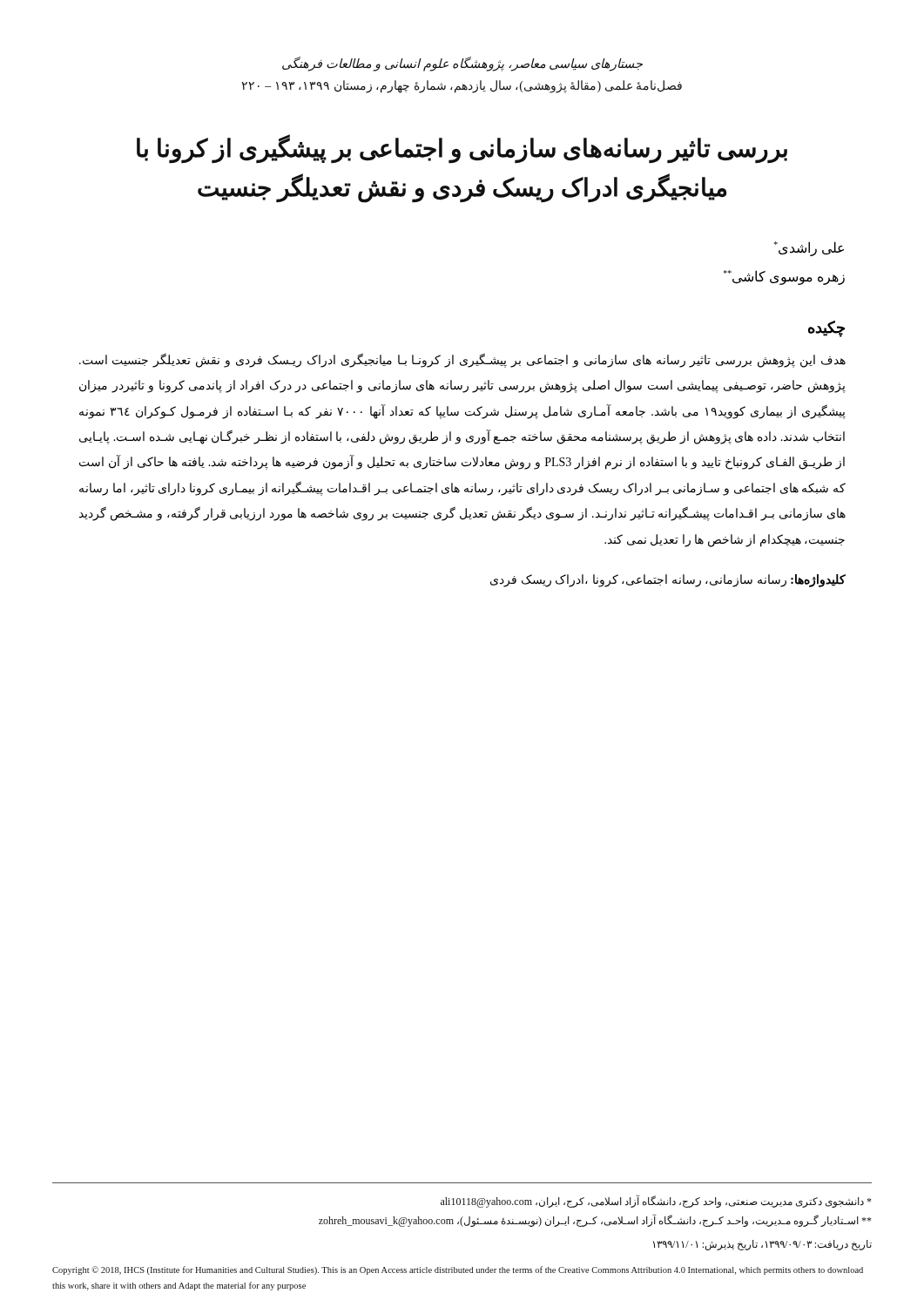Viewport: 924px width, 1307px height.
Task: Click where it says "علی راشدی* زهره موسوی کاشی**"
Action: [x=809, y=249]
